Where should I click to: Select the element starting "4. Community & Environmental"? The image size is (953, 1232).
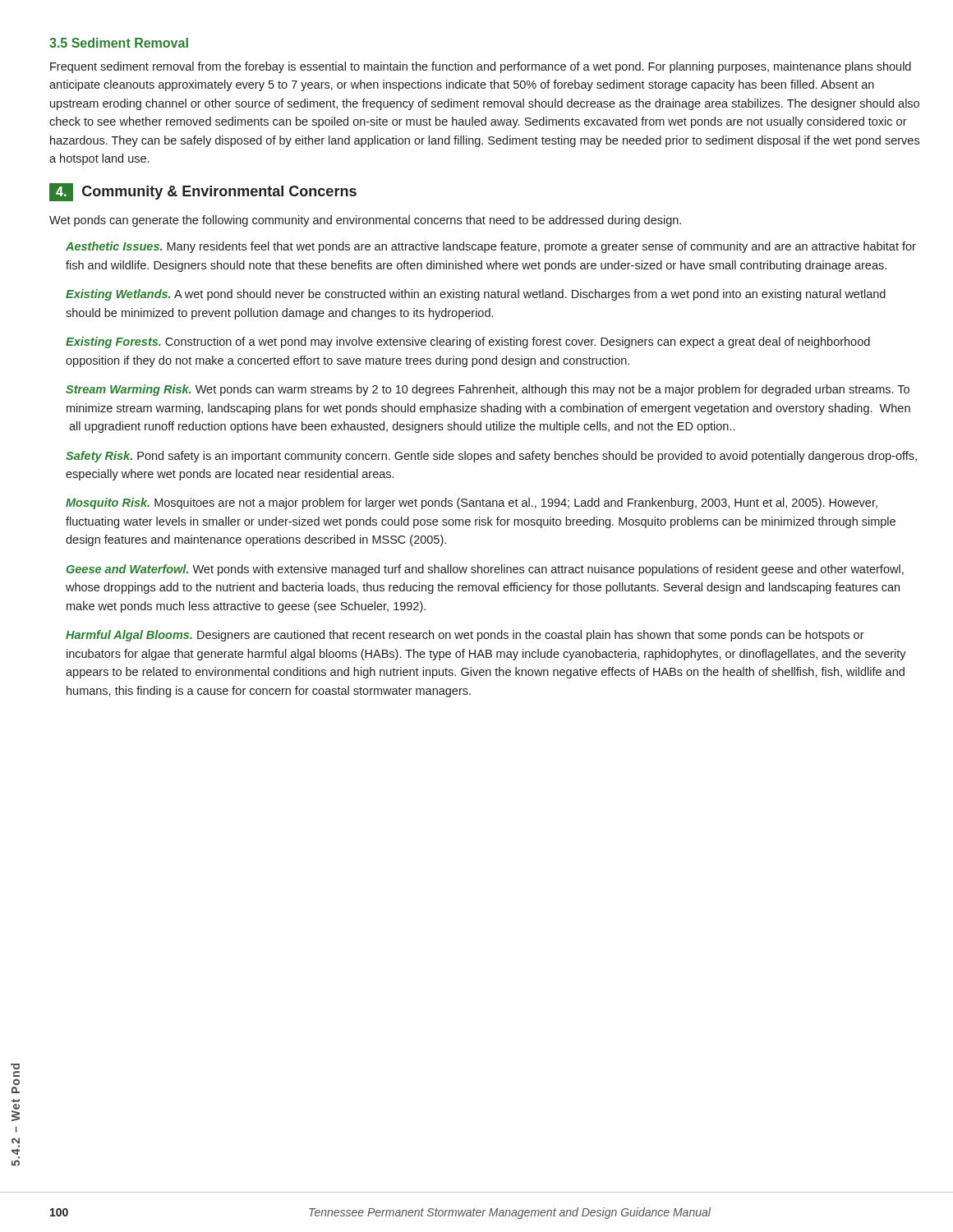pyautogui.click(x=203, y=192)
